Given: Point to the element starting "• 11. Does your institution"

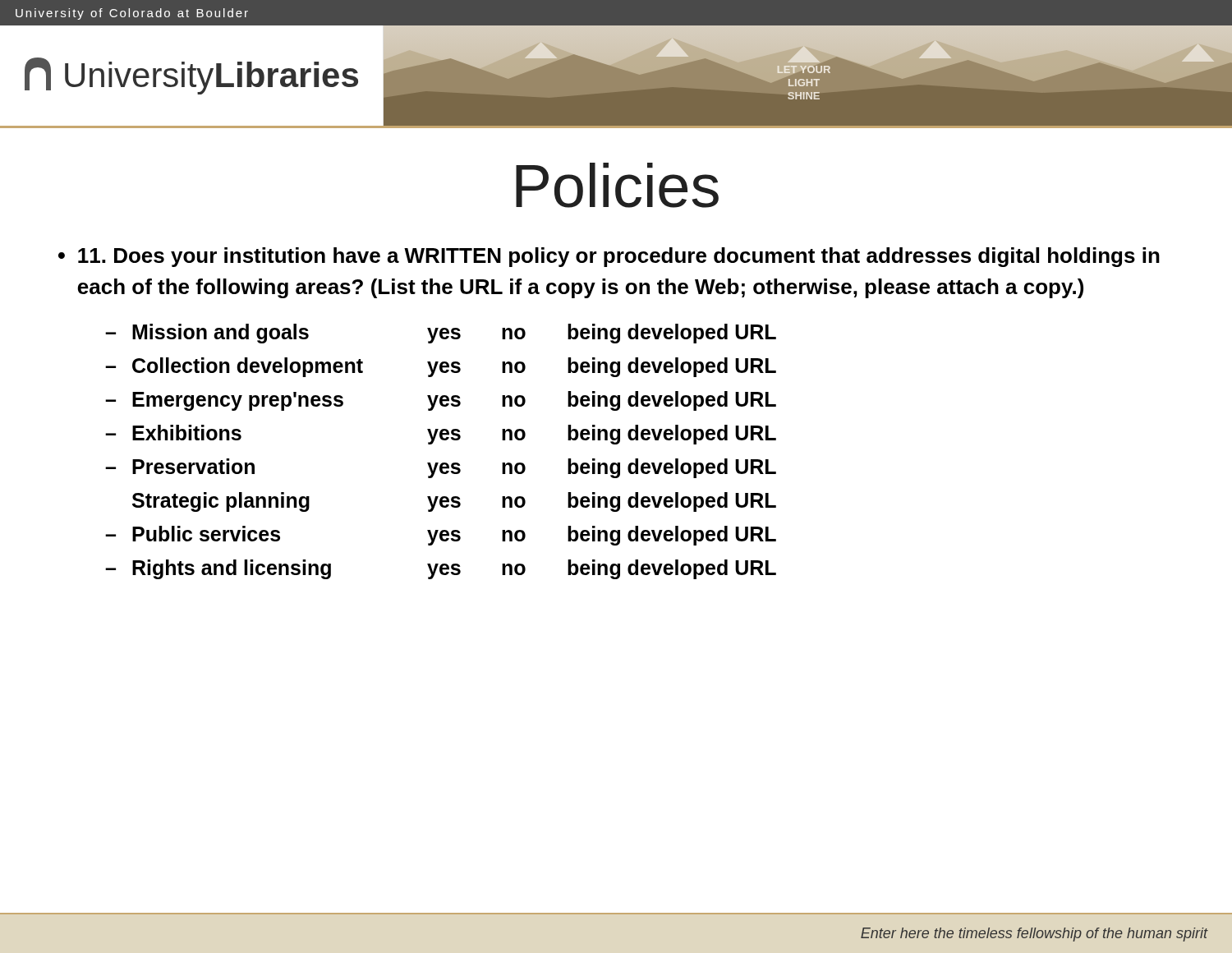Looking at the screenshot, I should [x=616, y=413].
